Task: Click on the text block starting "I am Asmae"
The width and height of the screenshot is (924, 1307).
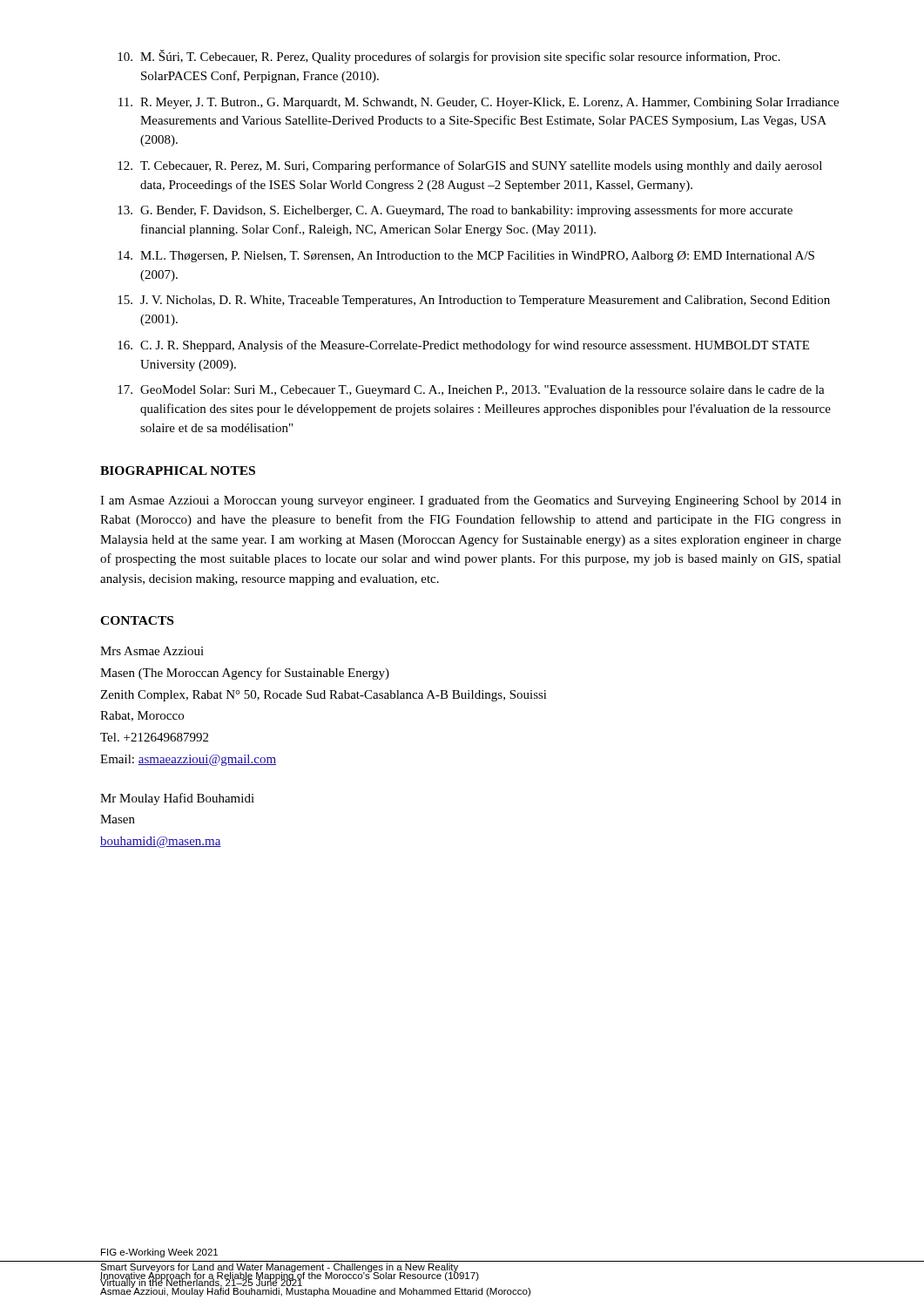Action: [471, 539]
